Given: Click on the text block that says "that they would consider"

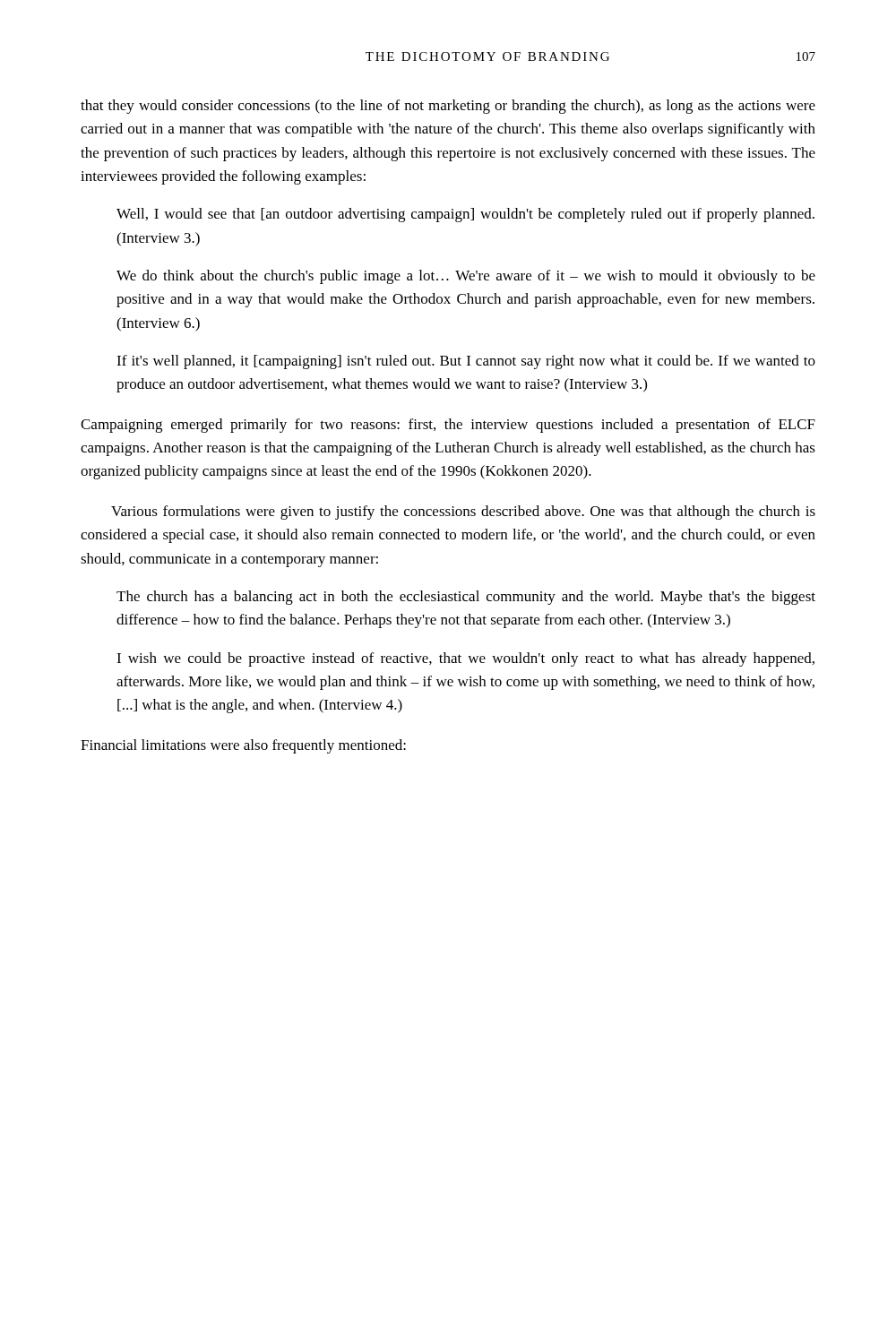Looking at the screenshot, I should tap(448, 141).
